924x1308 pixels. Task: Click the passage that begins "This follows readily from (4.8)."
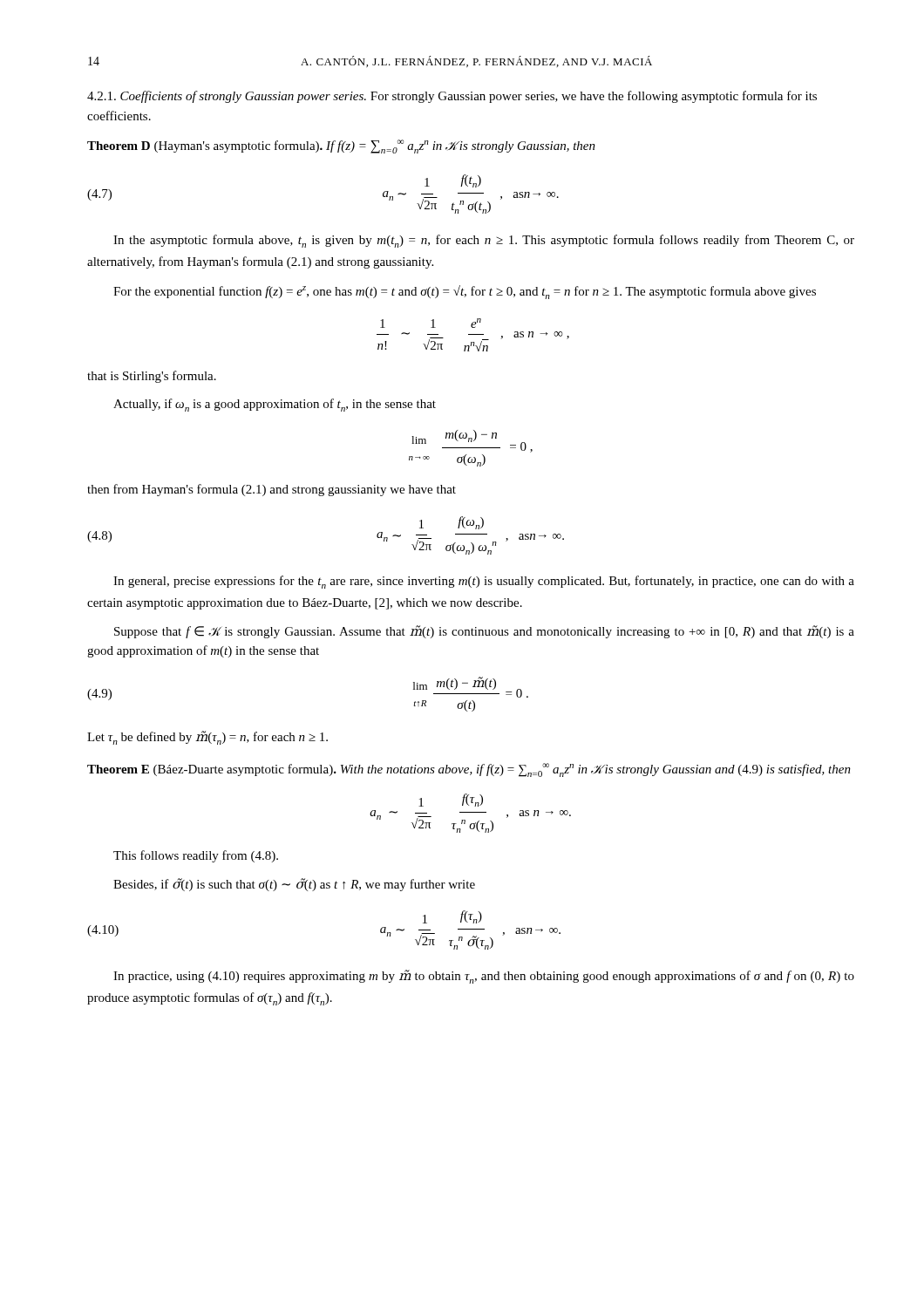tap(471, 870)
